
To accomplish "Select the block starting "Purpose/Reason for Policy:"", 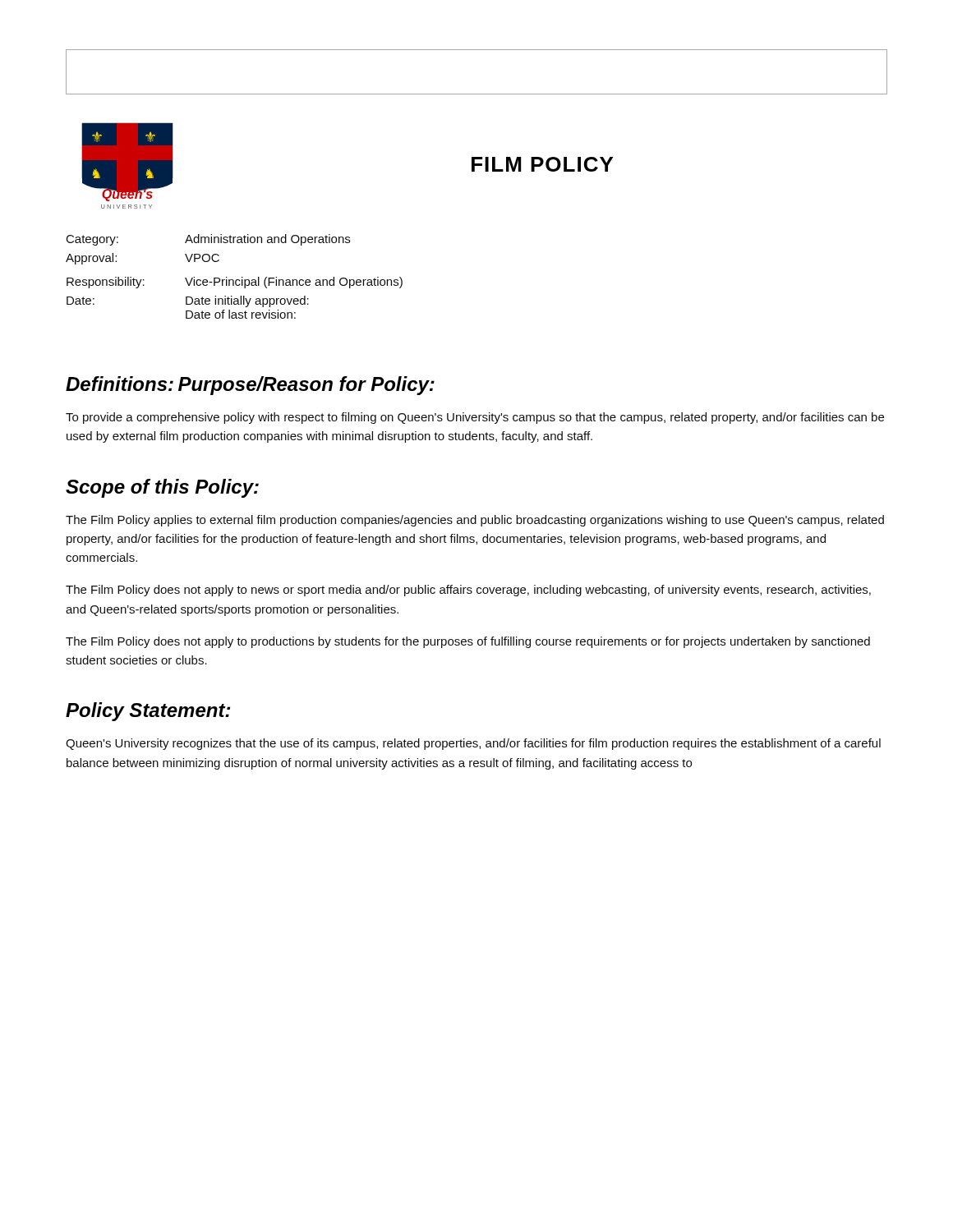I will click(x=307, y=384).
